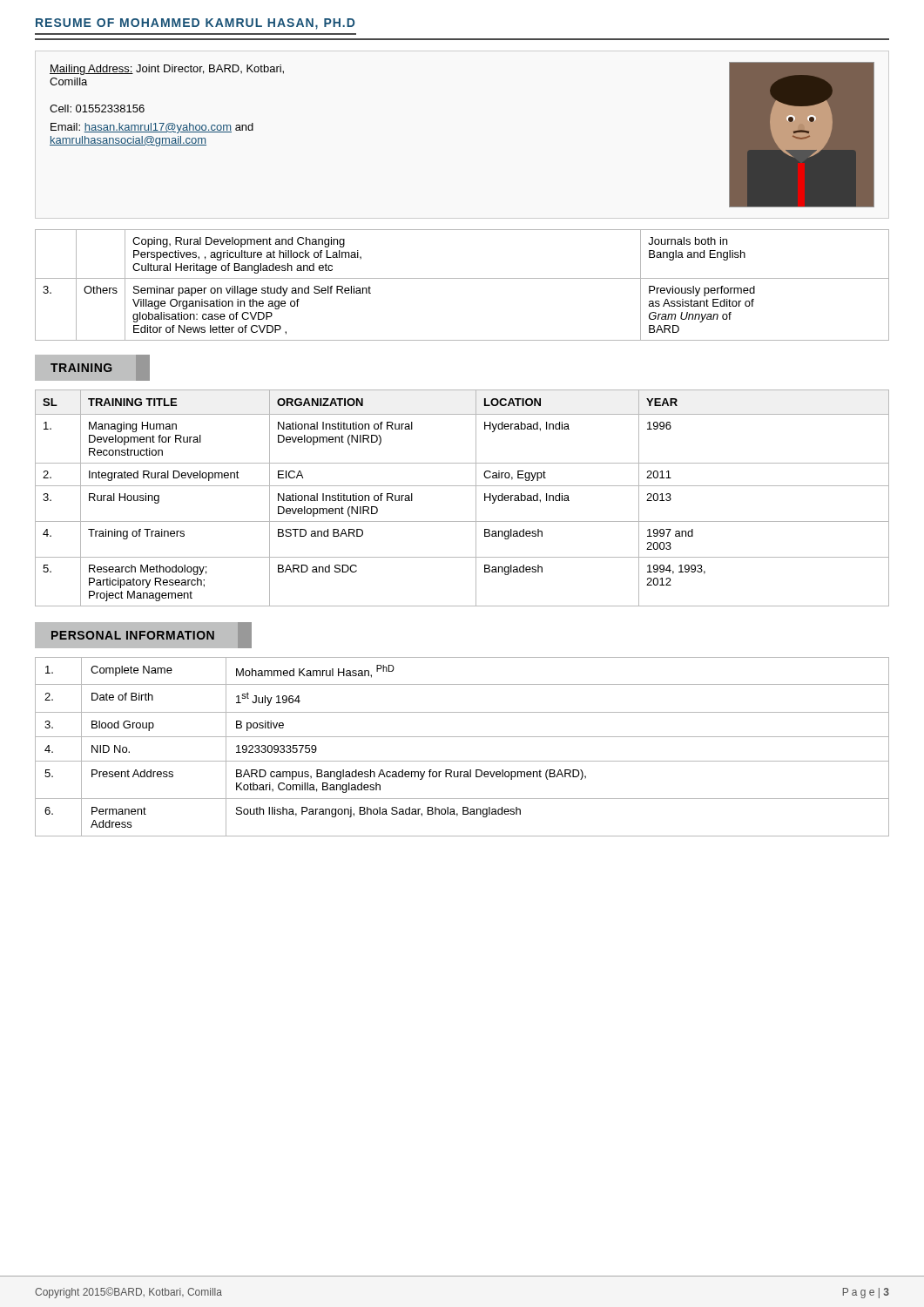Locate the photo
The width and height of the screenshot is (924, 1307).
click(802, 135)
